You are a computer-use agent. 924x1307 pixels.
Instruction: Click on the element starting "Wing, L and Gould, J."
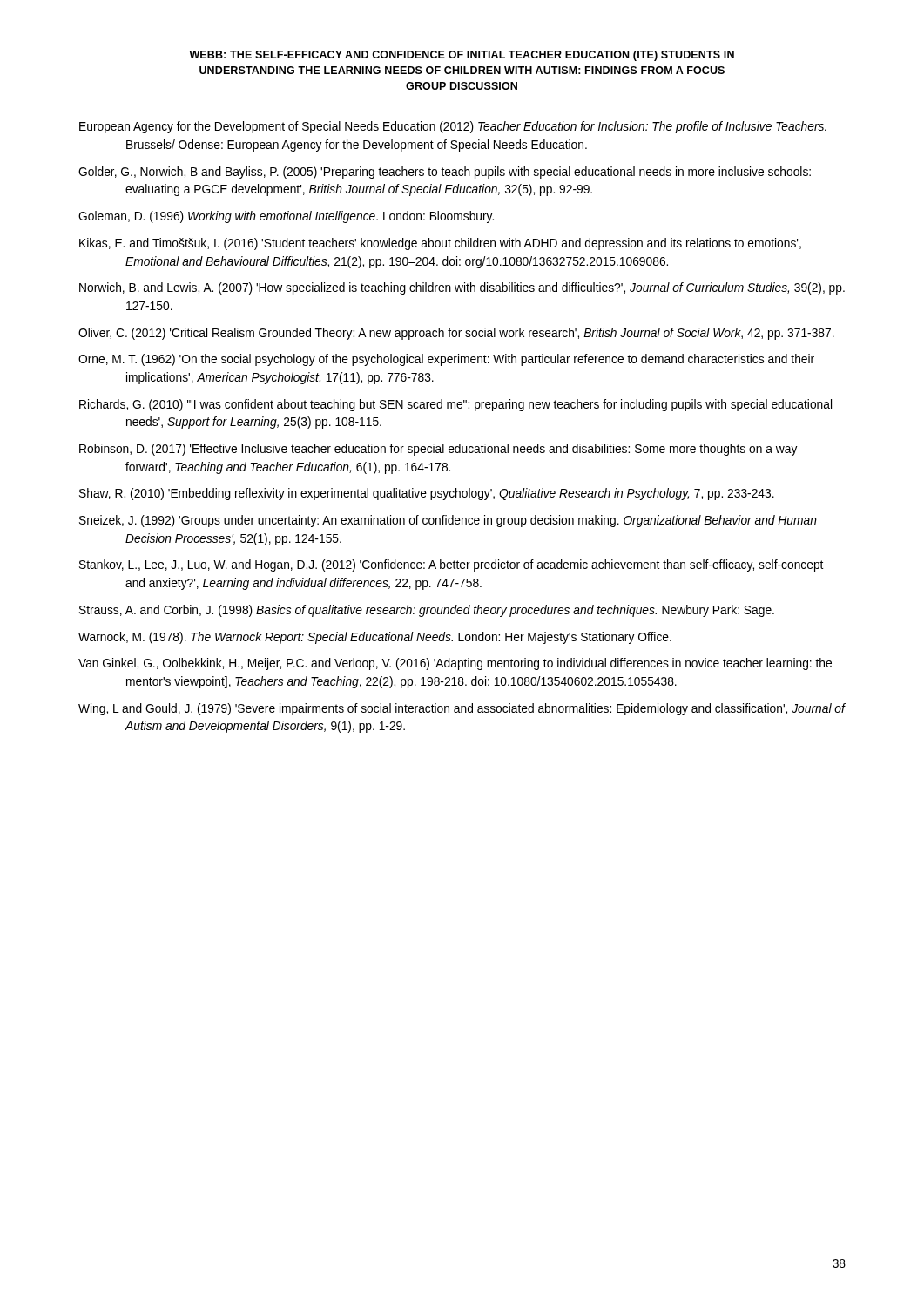coord(461,717)
